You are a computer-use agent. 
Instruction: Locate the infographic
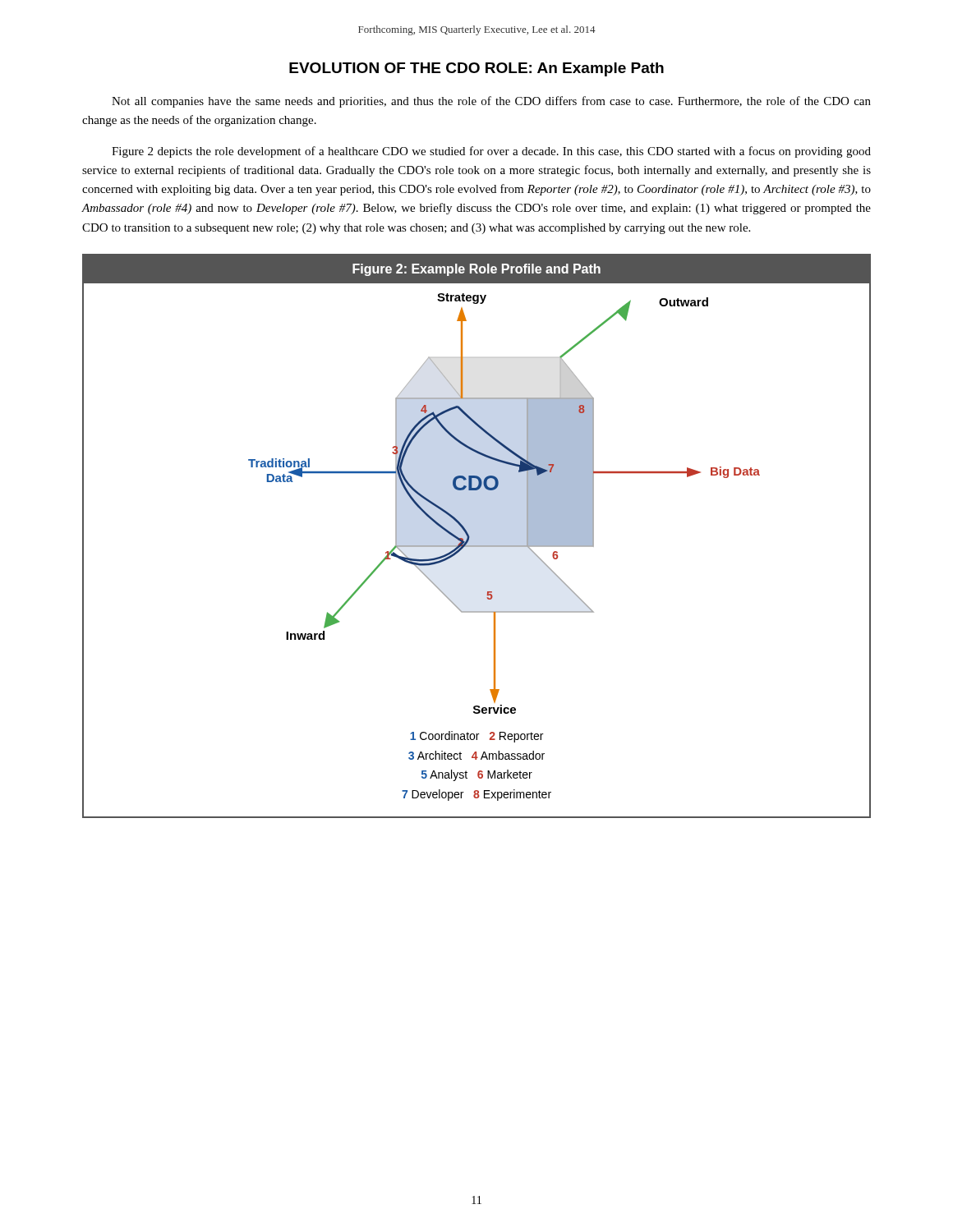point(476,536)
